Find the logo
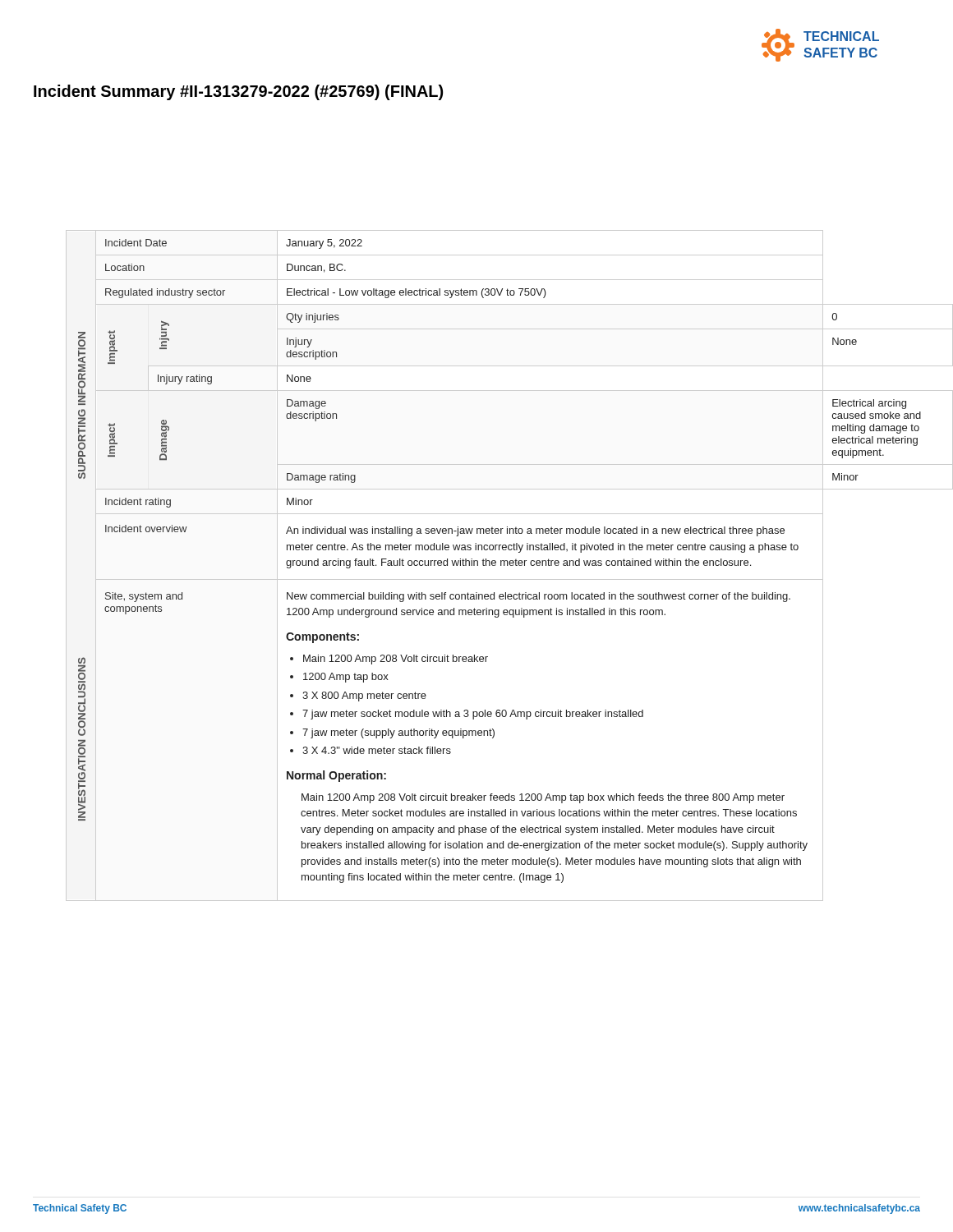 [838, 46]
